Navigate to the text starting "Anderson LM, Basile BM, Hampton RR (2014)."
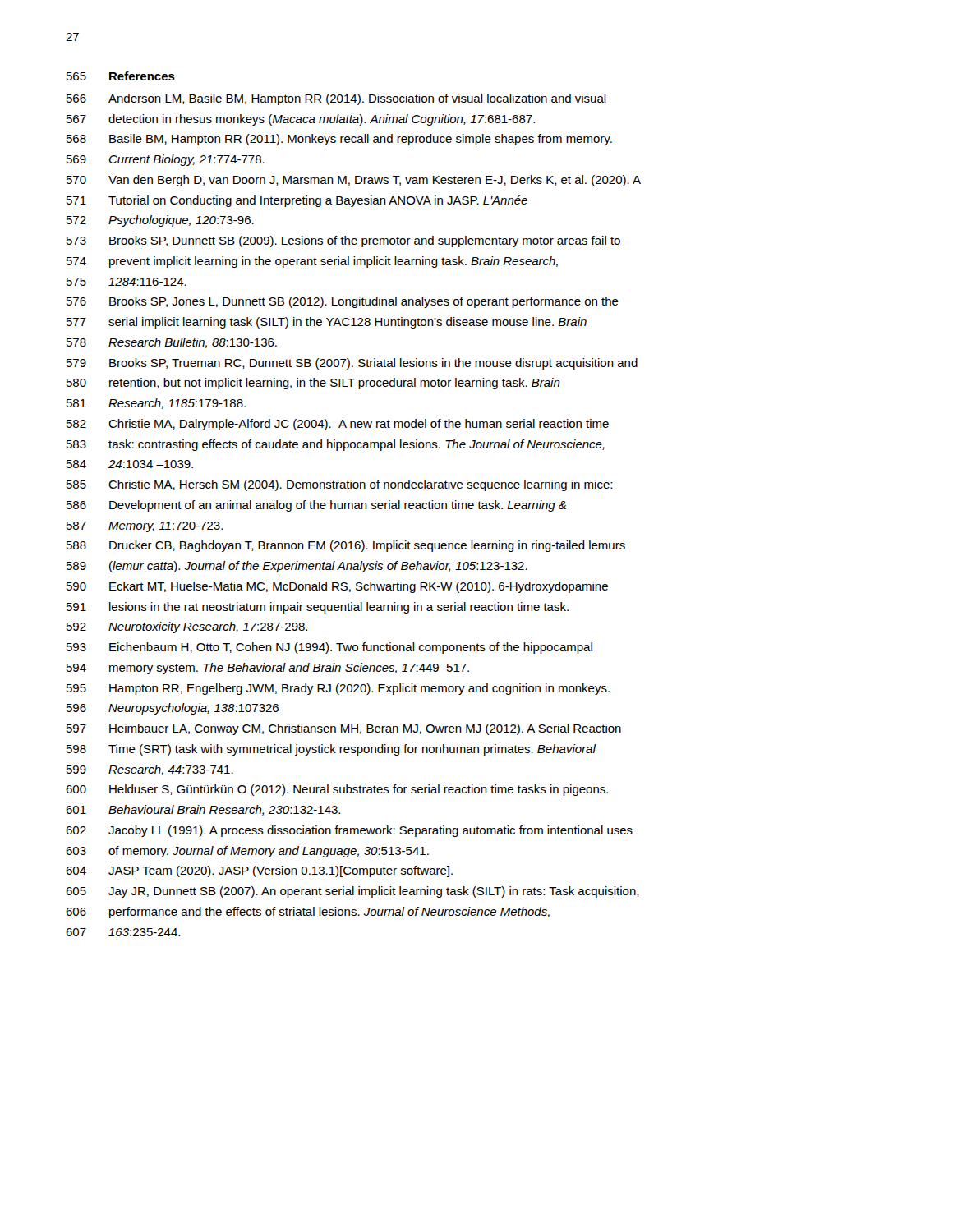Screen dimensions: 1232x953 [x=357, y=98]
